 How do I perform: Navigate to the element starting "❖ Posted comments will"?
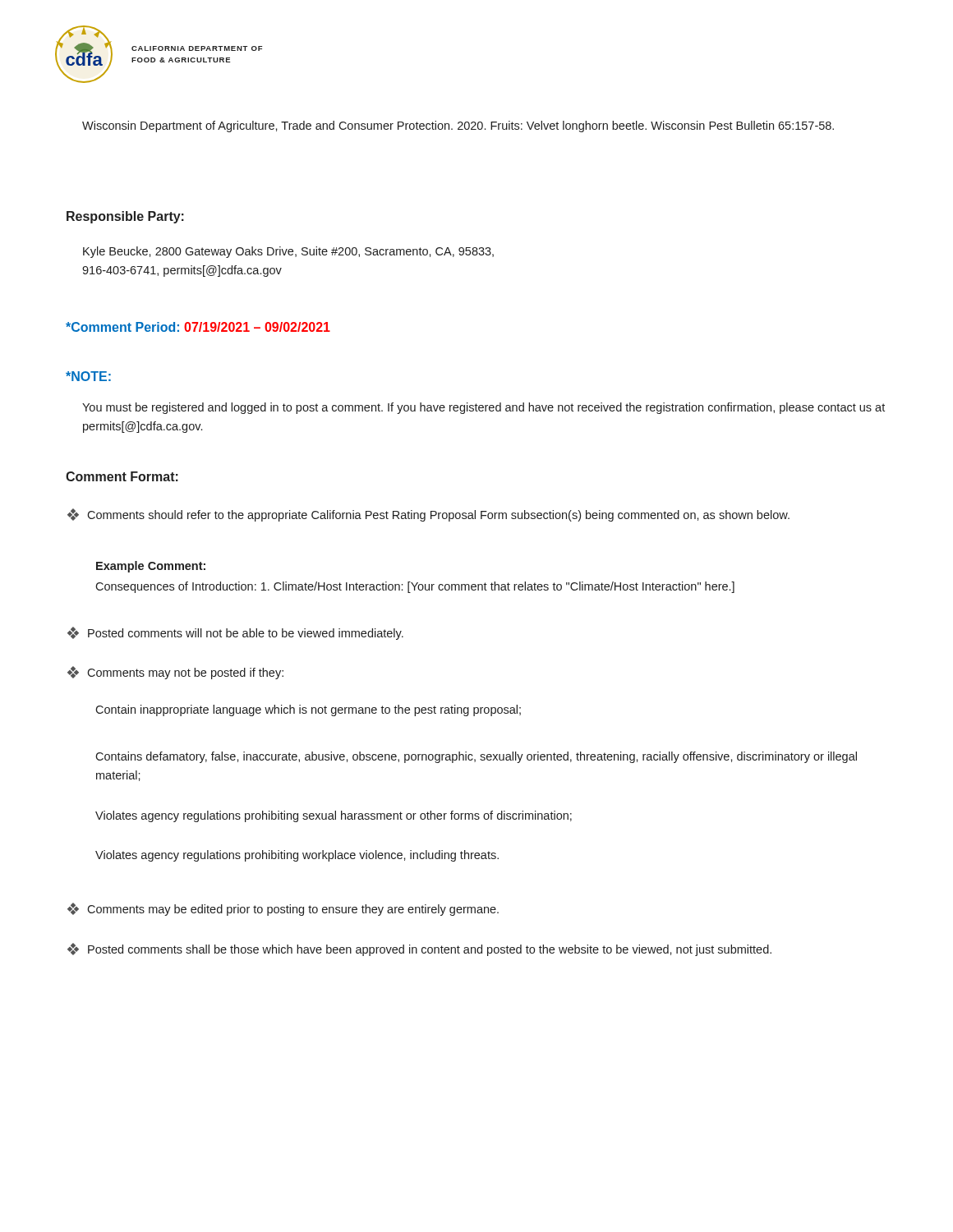pyautogui.click(x=235, y=634)
